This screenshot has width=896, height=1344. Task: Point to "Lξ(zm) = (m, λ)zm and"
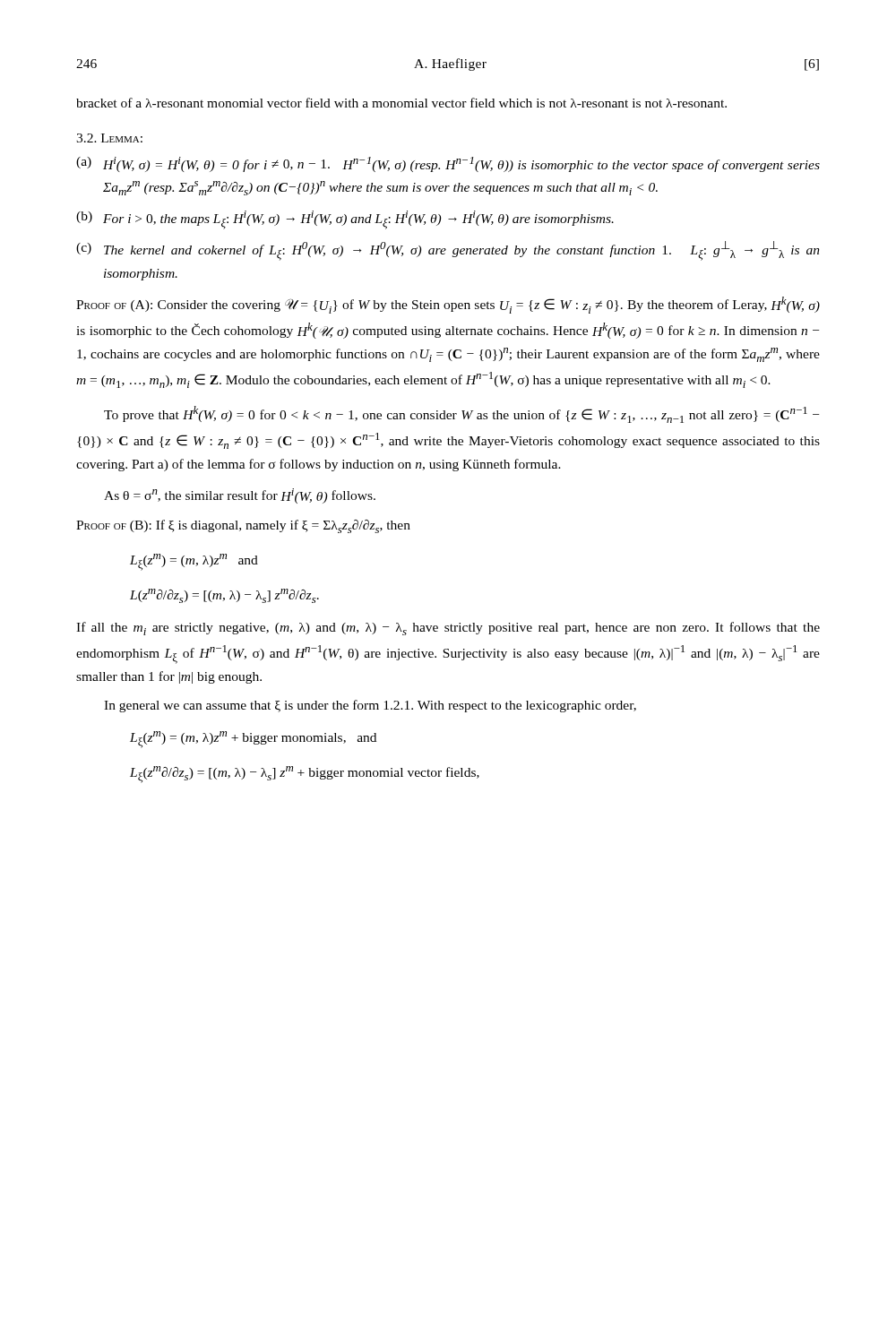[194, 562]
